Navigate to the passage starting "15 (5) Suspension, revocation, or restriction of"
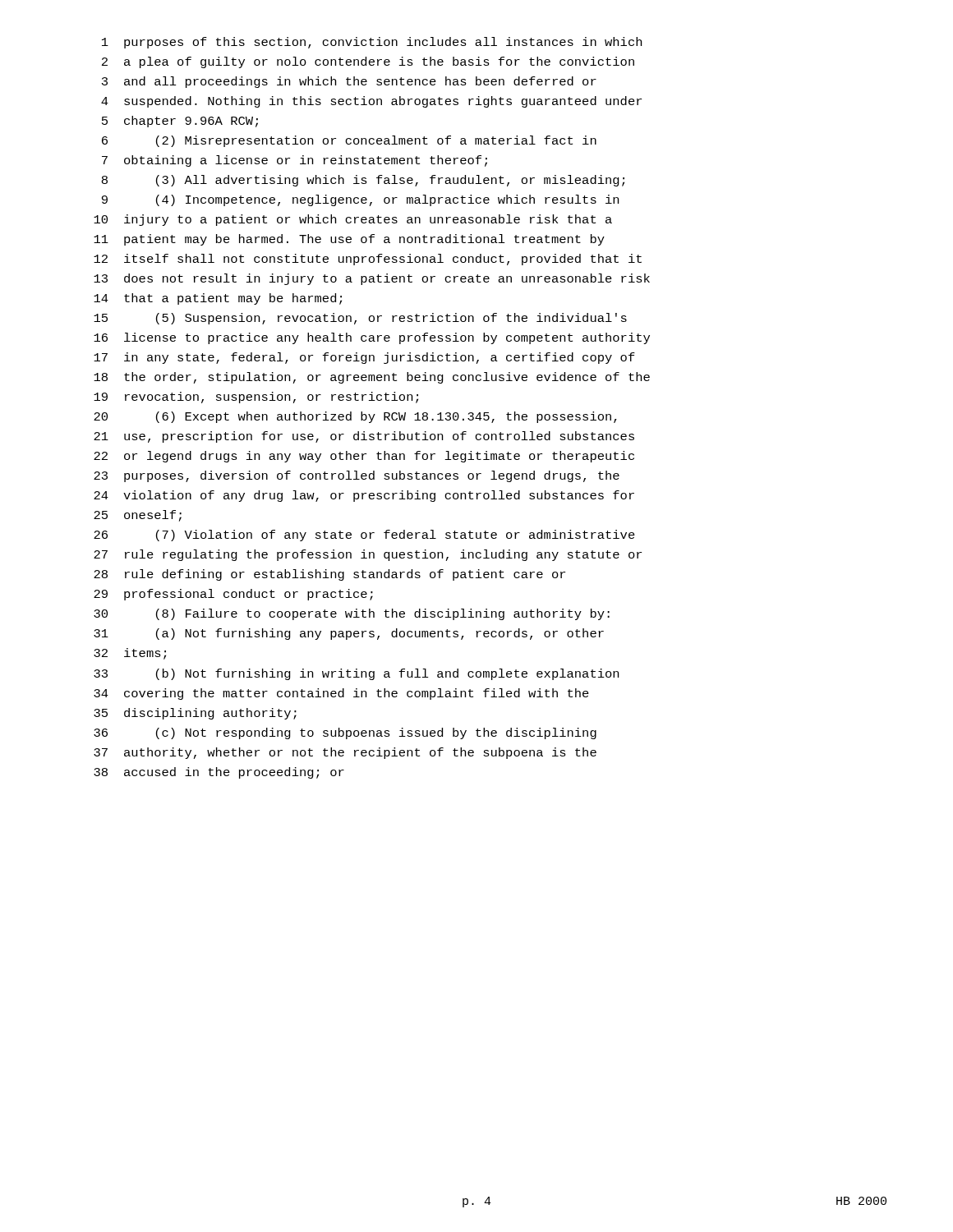 click(476, 319)
